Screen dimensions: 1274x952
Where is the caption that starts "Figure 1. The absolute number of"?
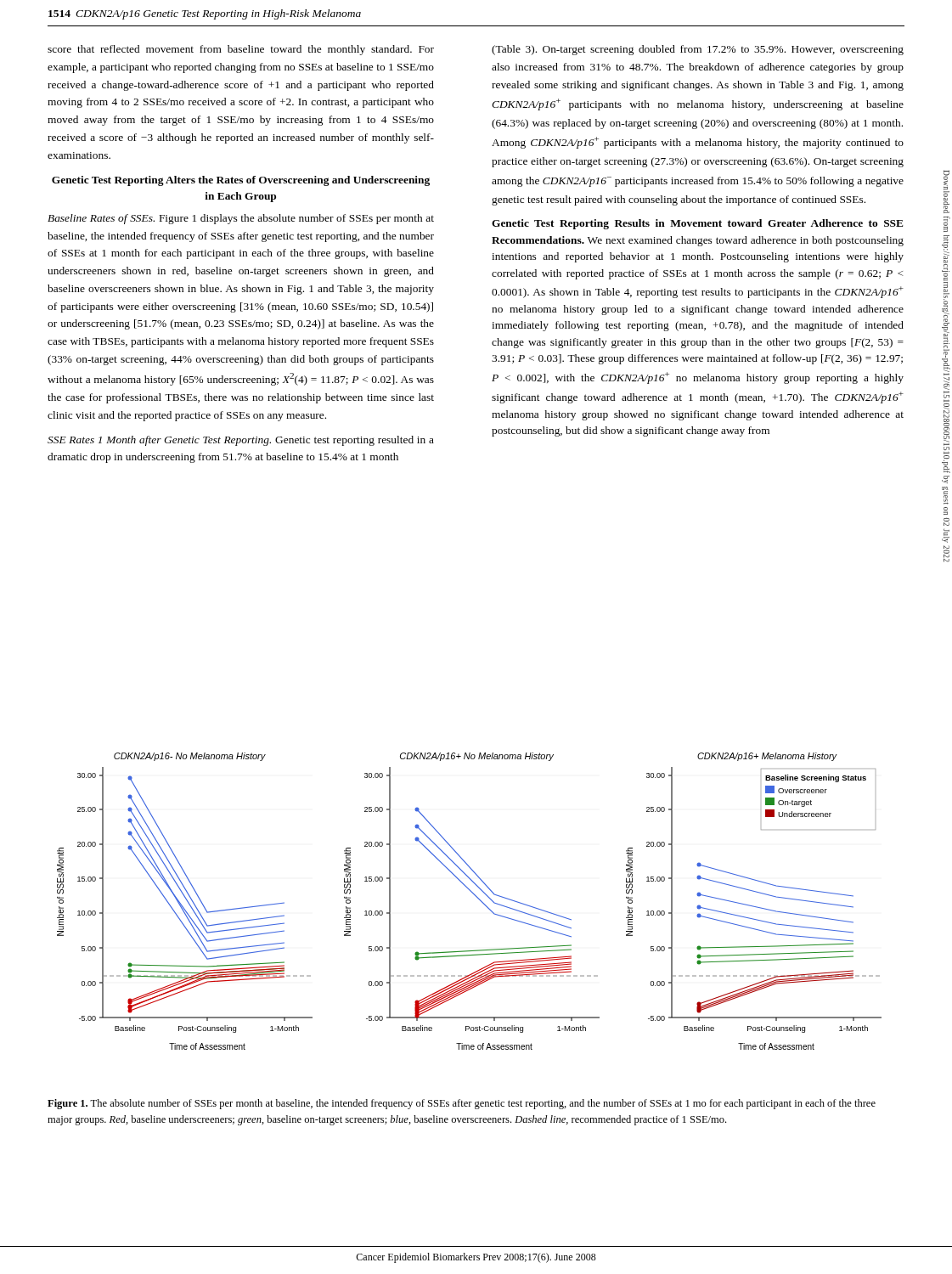pyautogui.click(x=462, y=1111)
